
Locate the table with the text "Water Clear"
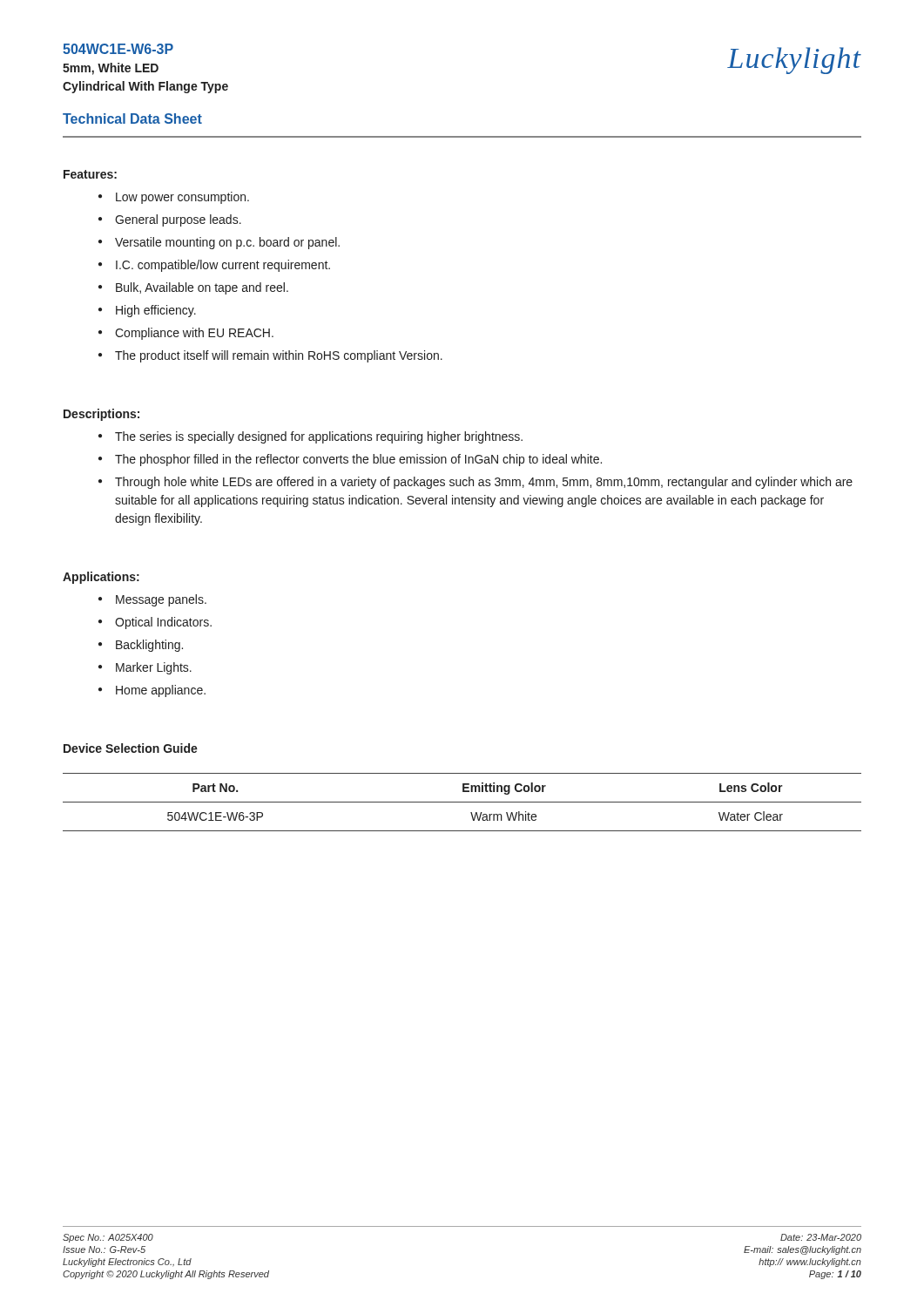(x=462, y=802)
